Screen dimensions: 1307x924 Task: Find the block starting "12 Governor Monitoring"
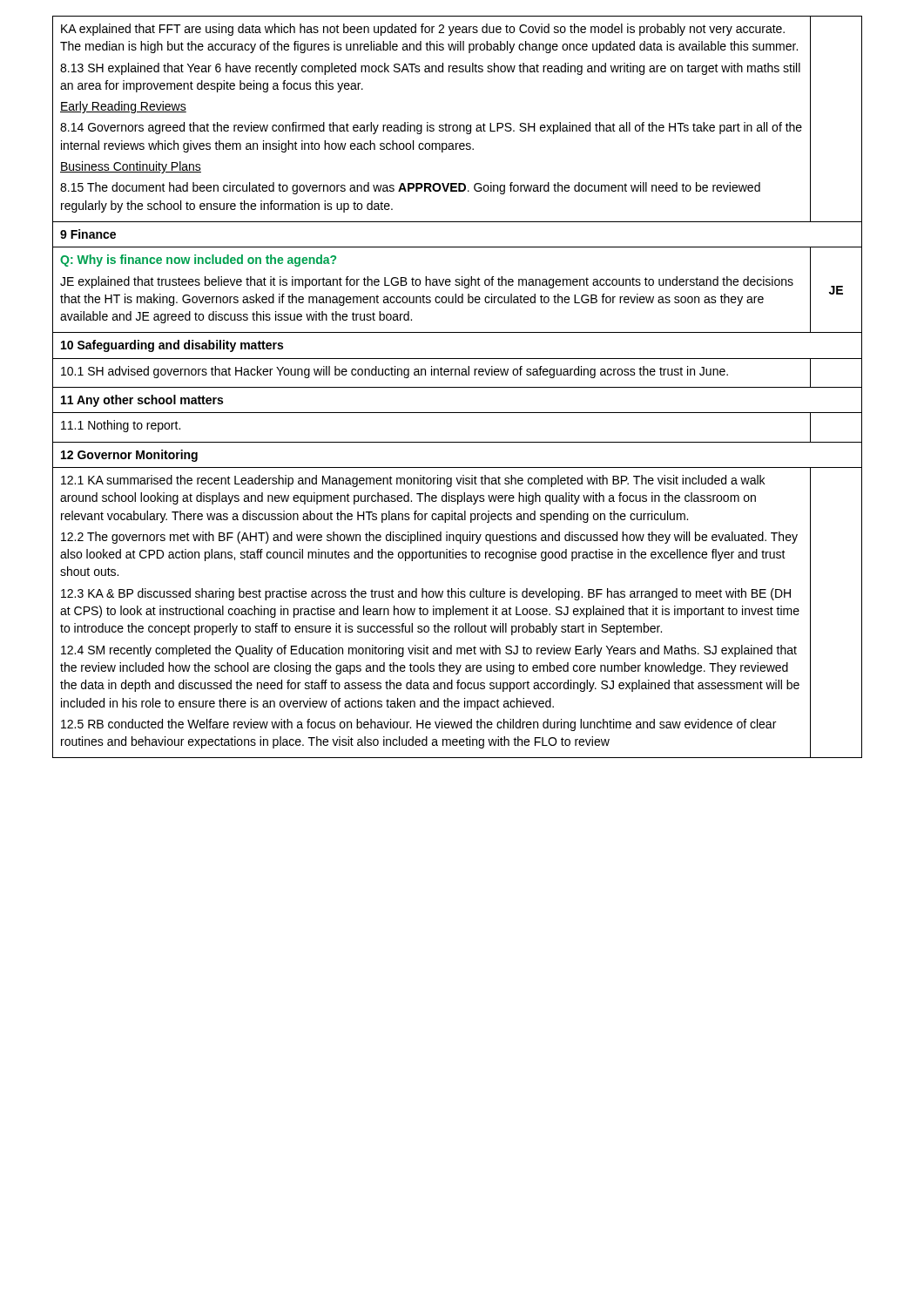coord(129,455)
